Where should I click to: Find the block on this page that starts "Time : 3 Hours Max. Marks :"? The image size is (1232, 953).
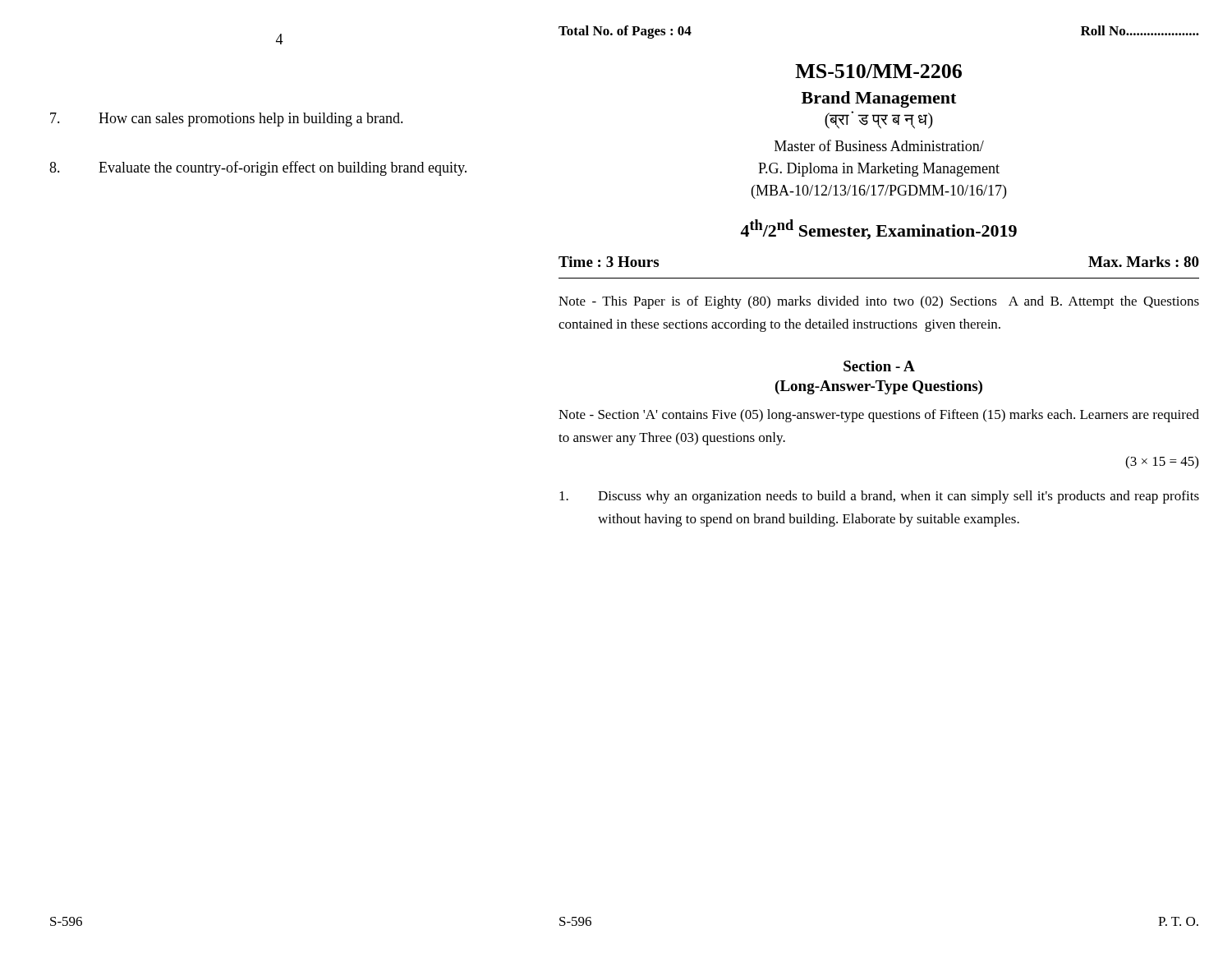click(610, 262)
